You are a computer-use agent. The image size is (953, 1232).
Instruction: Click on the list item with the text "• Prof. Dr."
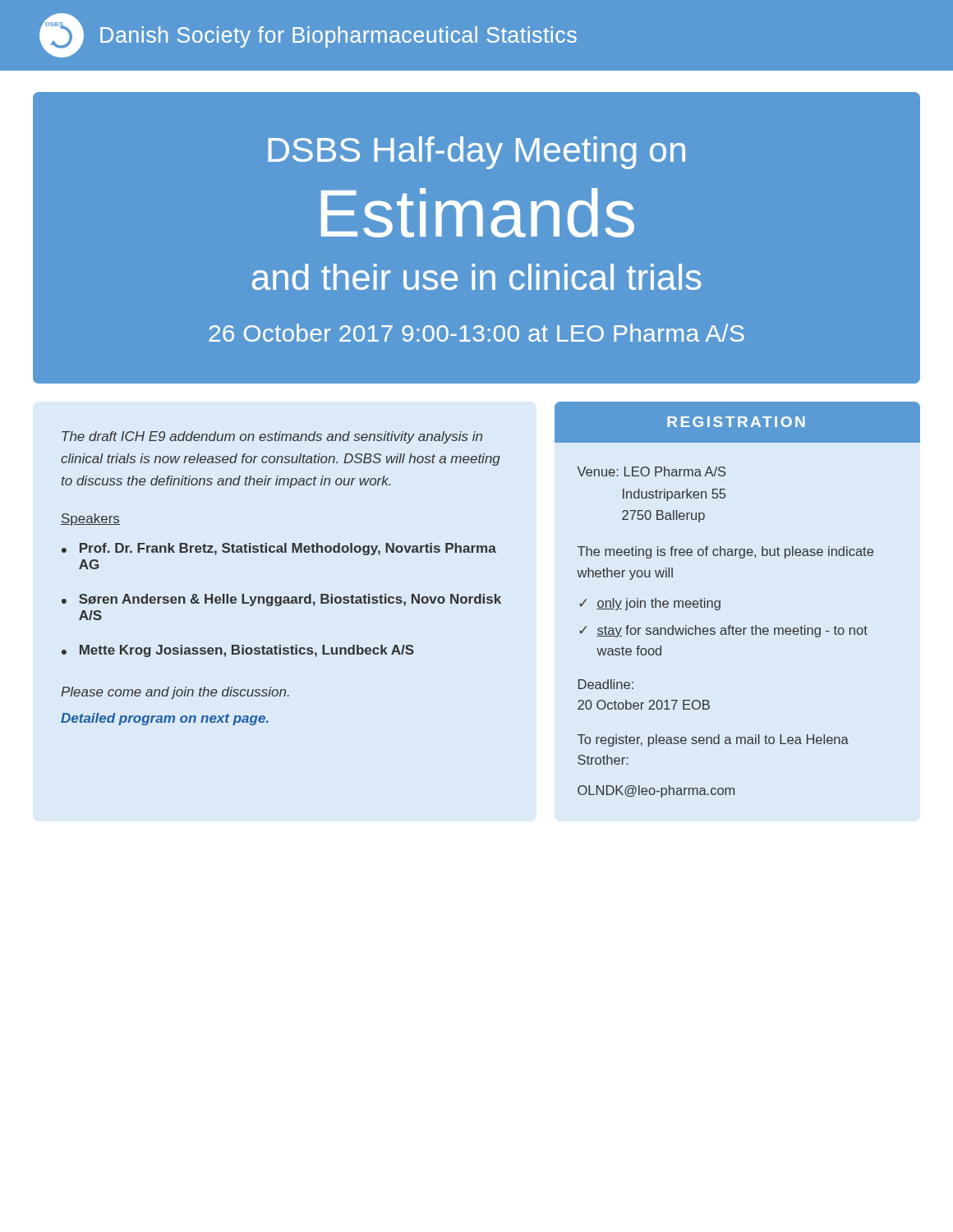tap(284, 557)
